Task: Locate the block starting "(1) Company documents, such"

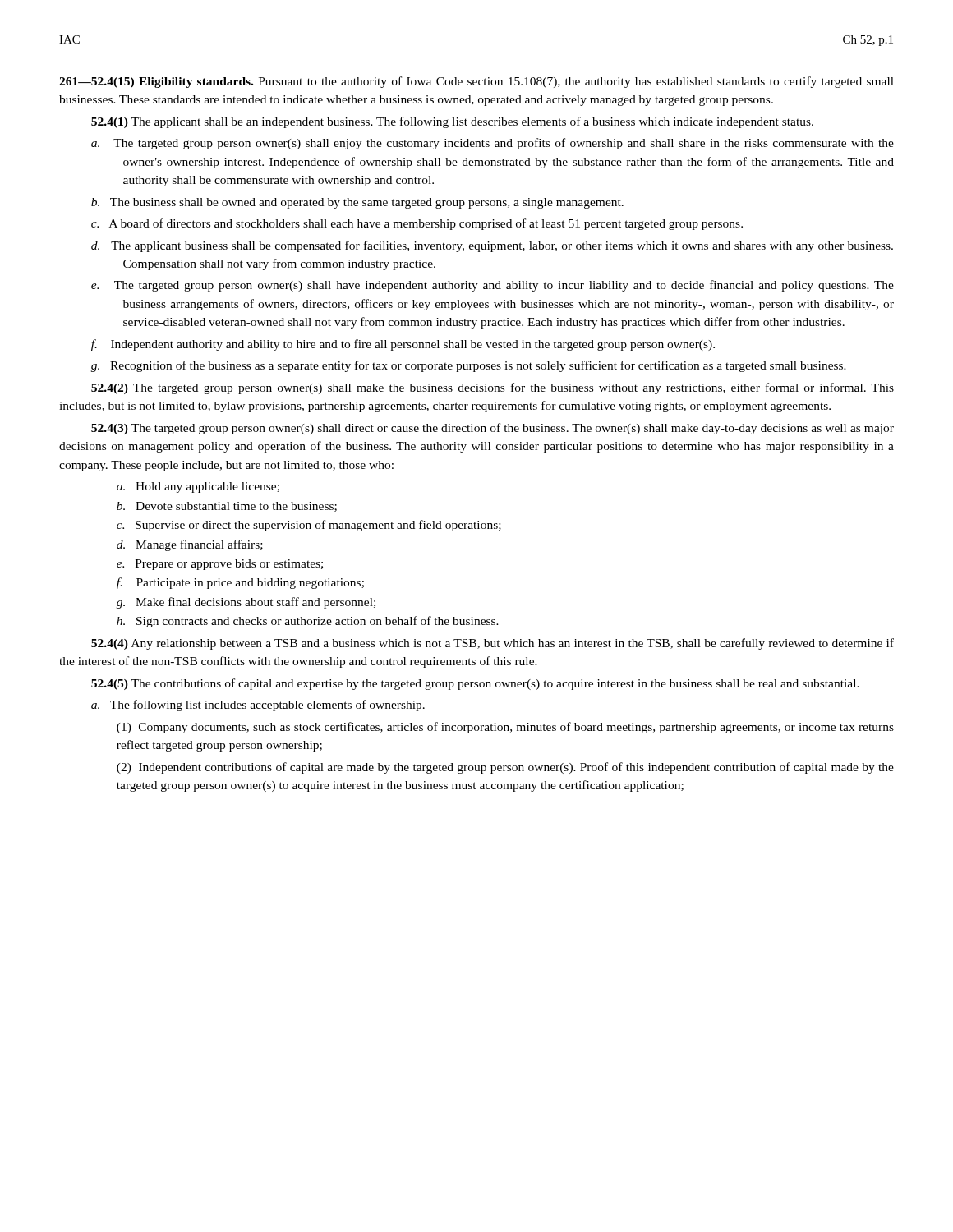Action: pyautogui.click(x=505, y=736)
